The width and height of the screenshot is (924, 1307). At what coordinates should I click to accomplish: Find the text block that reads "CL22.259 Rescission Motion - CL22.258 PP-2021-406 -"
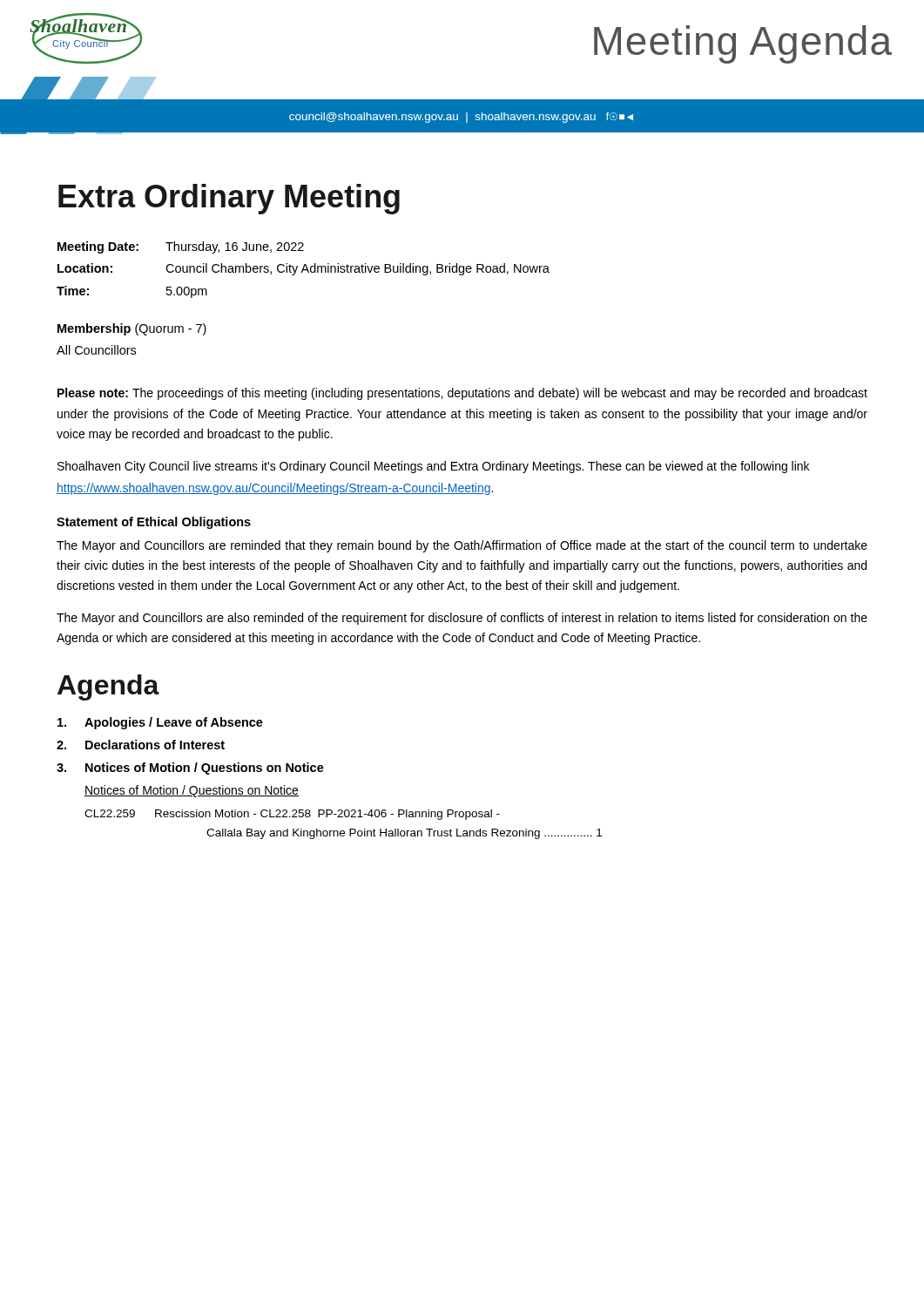pos(476,823)
